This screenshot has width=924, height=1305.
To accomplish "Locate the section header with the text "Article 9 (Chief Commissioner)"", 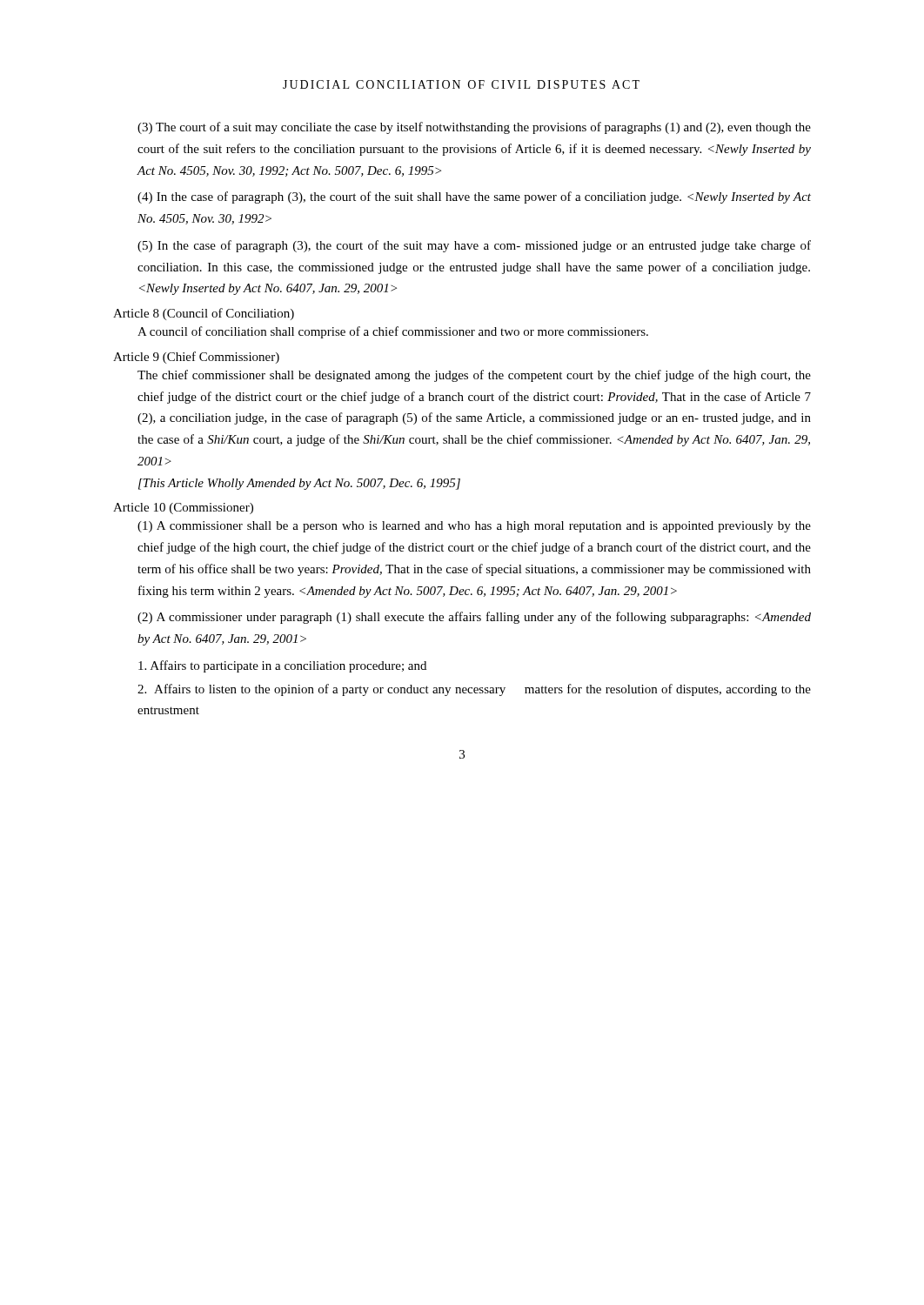I will [x=196, y=356].
